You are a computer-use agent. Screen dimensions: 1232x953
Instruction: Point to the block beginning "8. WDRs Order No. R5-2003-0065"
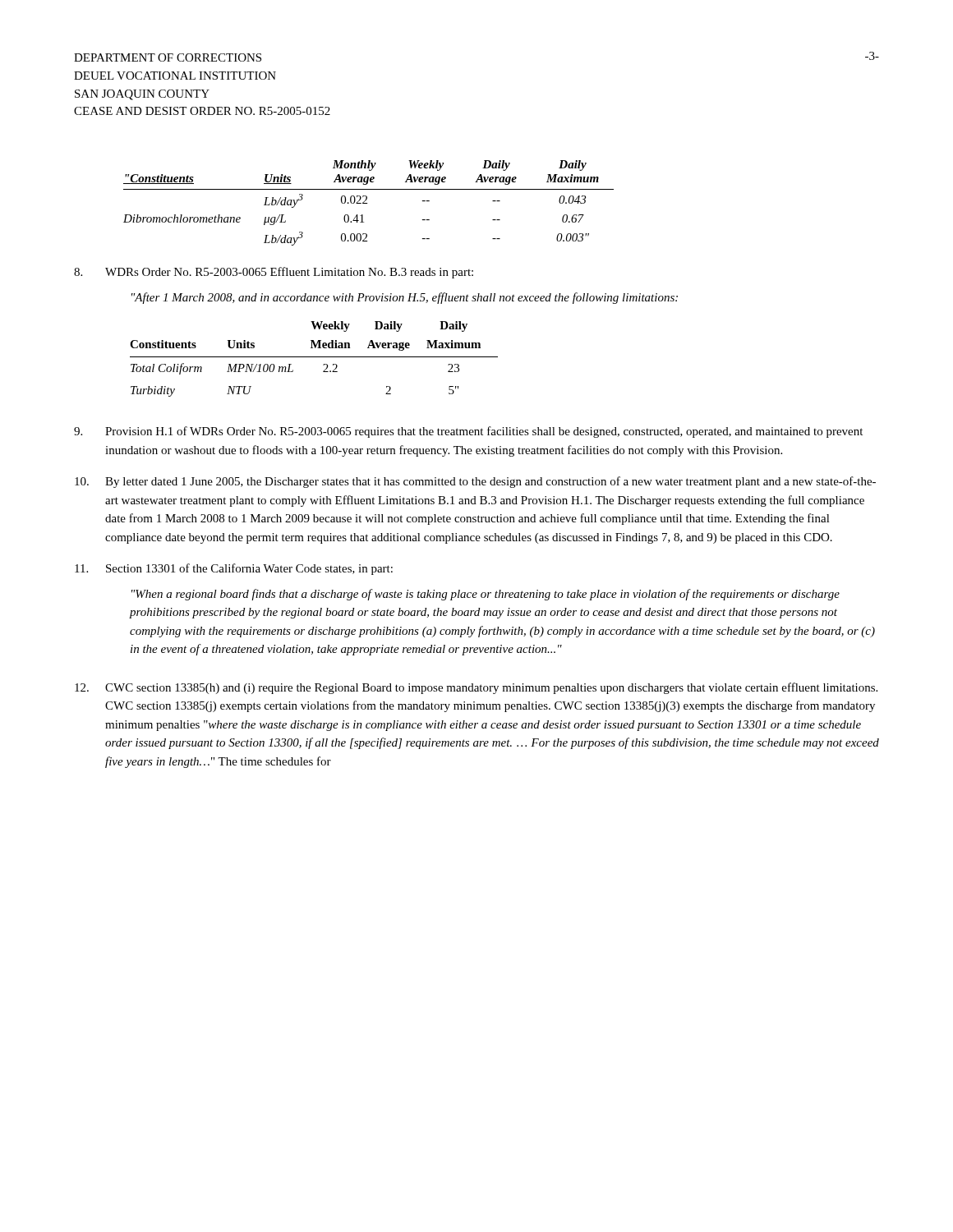(x=476, y=336)
